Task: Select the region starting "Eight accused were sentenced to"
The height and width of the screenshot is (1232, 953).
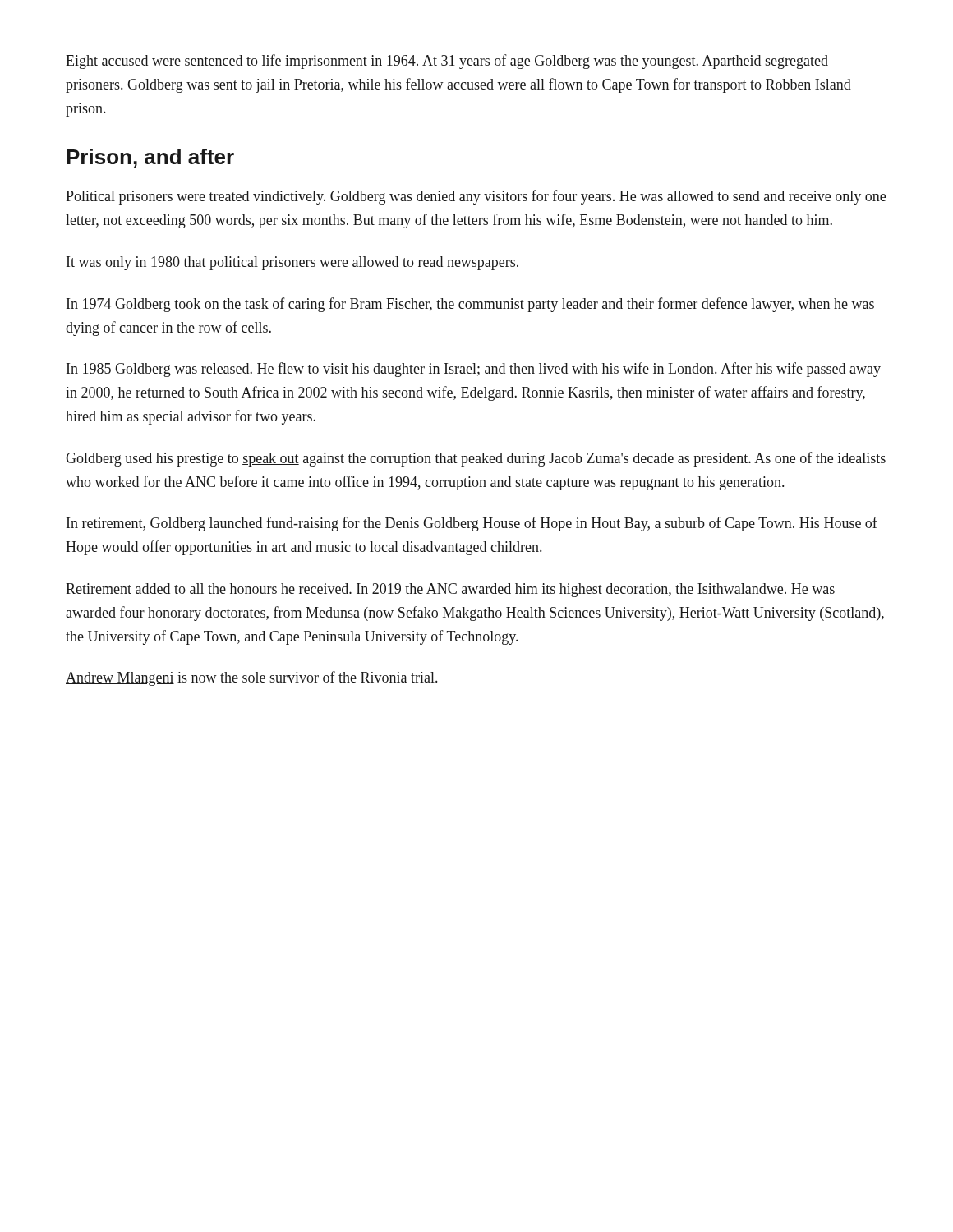Action: pos(458,84)
